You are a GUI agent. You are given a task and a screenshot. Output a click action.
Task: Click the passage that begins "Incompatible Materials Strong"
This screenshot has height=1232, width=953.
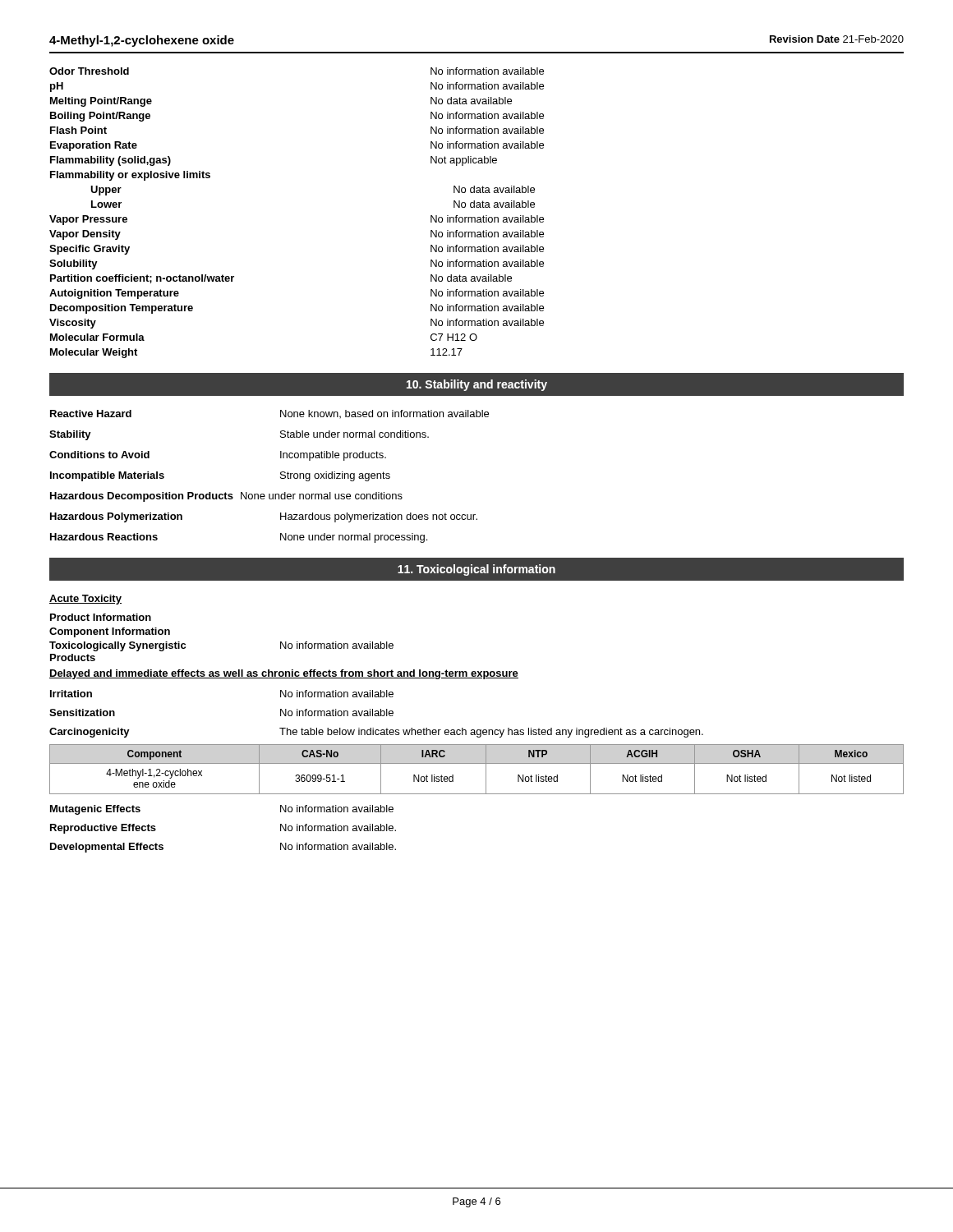pos(107,476)
